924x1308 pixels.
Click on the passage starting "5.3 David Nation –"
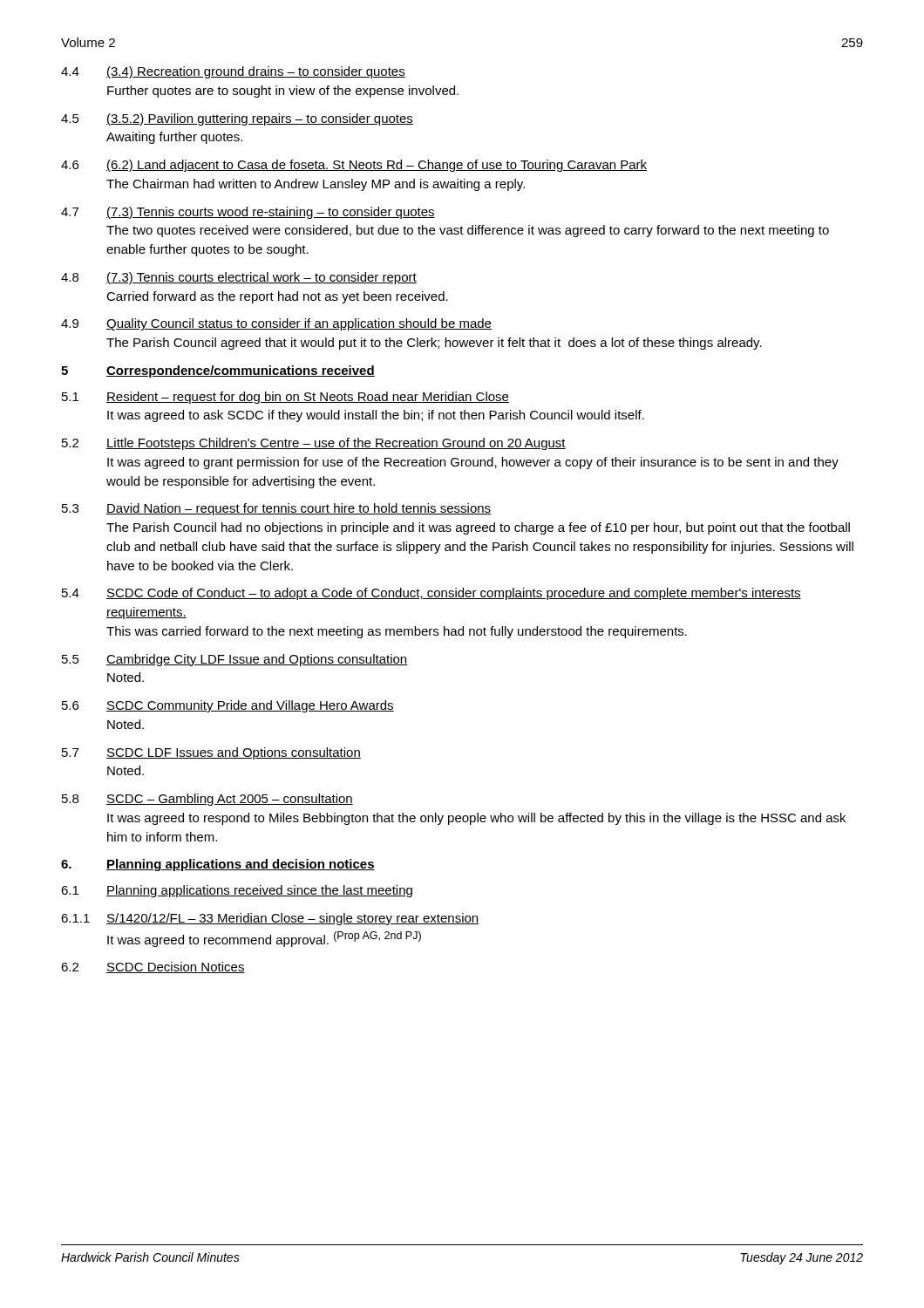click(462, 537)
